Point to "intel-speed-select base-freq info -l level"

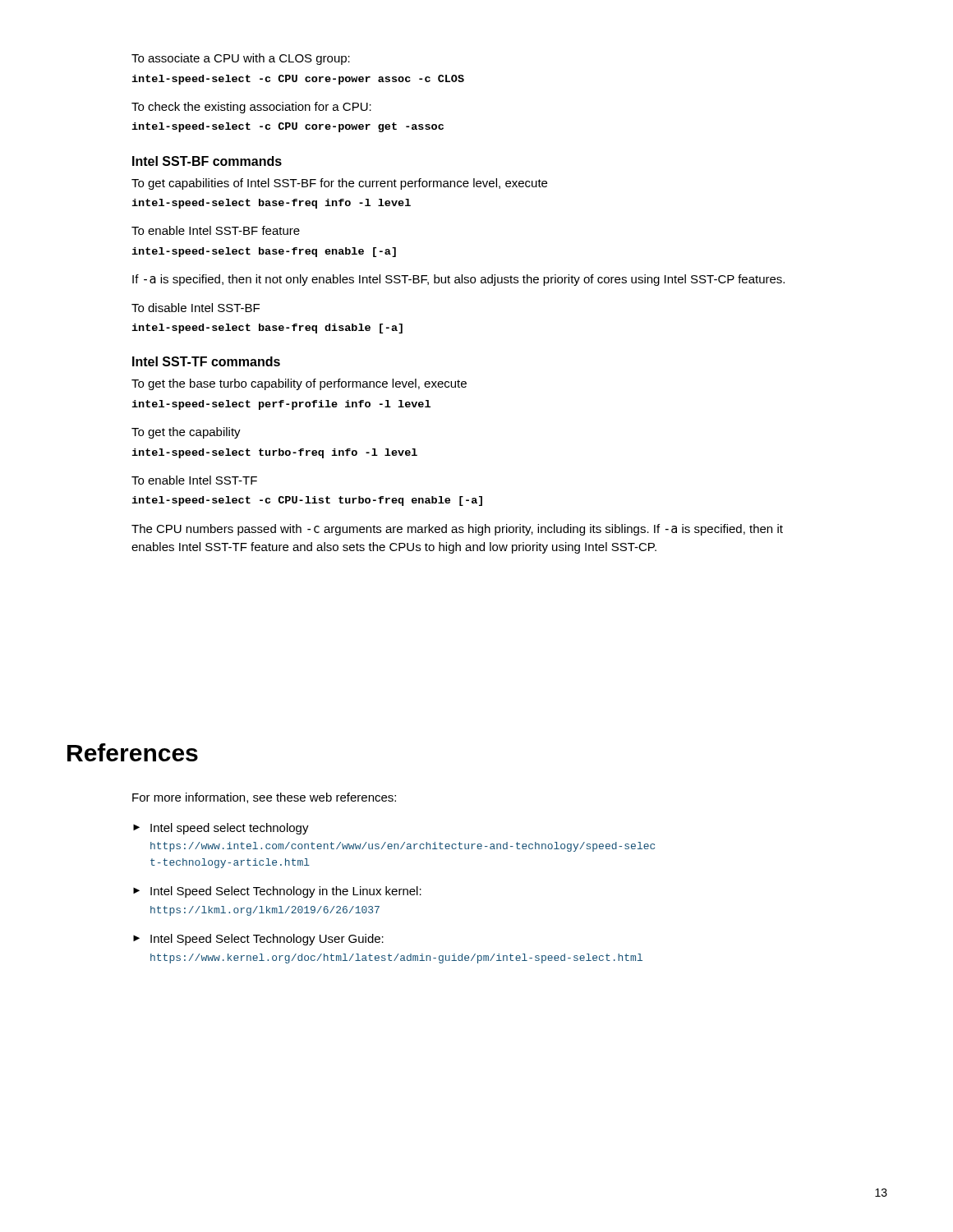pyautogui.click(x=271, y=204)
